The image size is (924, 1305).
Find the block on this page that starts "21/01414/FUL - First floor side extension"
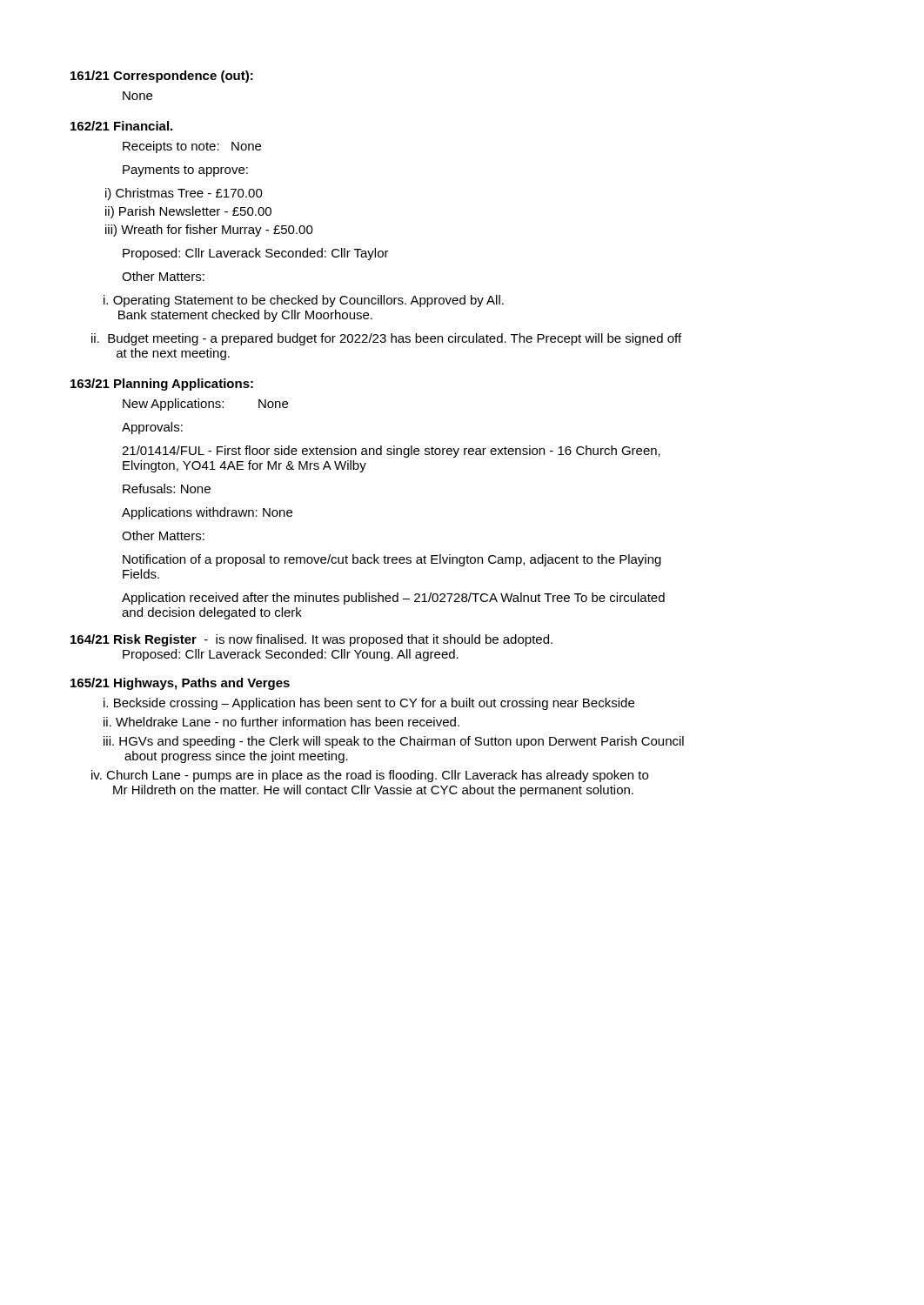391,458
